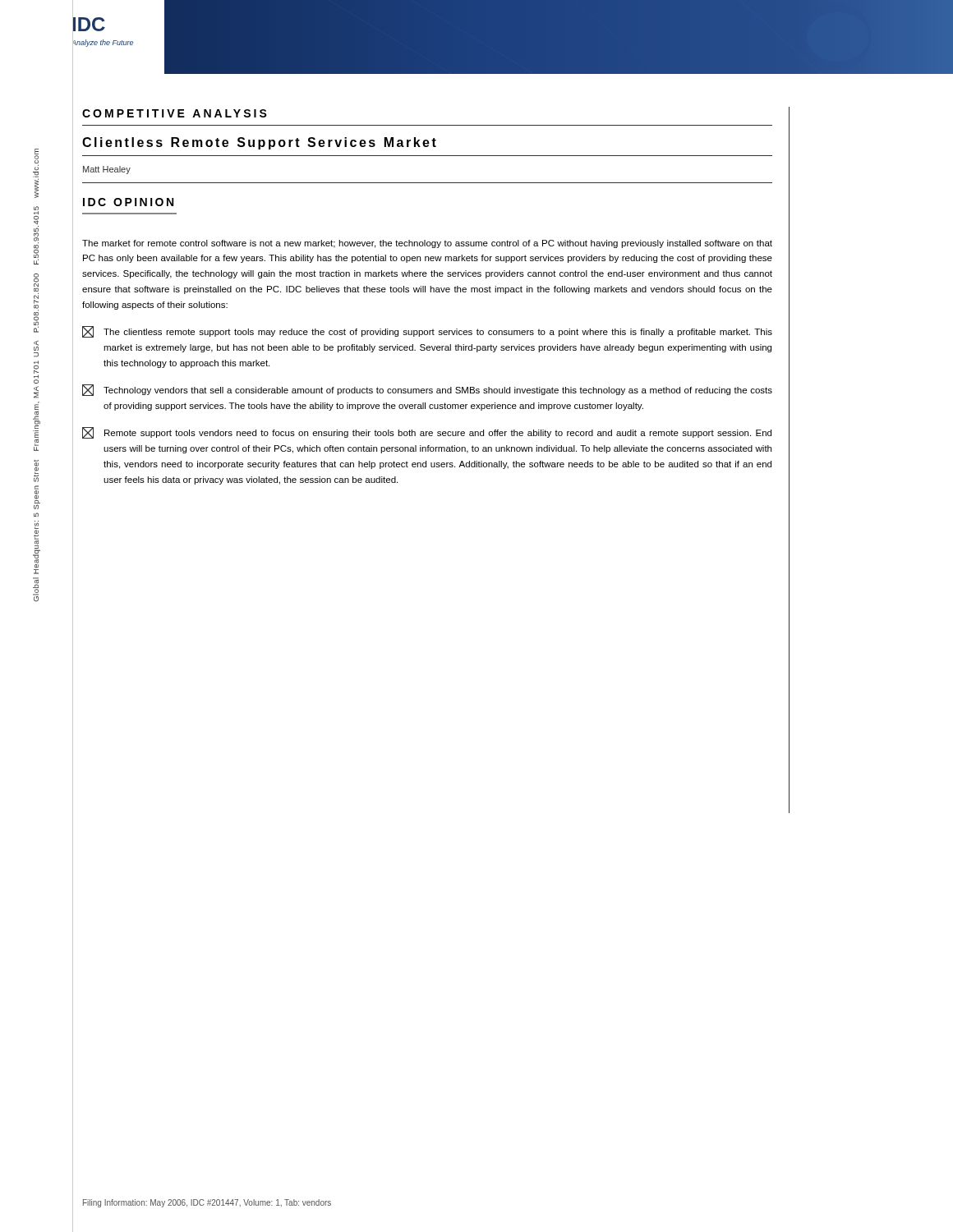Select the list item that reads "Remote support tools vendors need"
The width and height of the screenshot is (953, 1232).
point(427,457)
